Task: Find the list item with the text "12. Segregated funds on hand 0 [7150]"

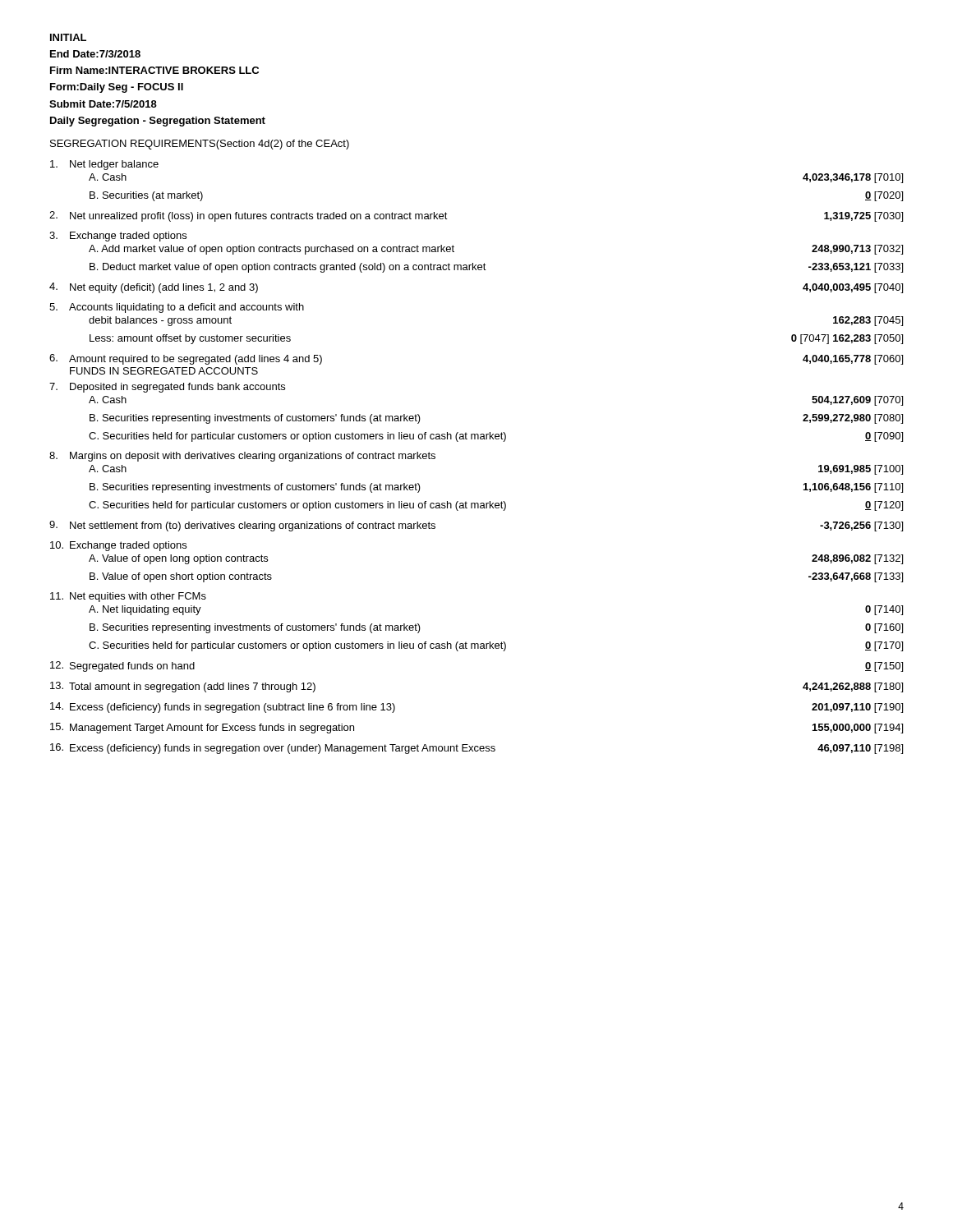Action: [x=114, y=667]
